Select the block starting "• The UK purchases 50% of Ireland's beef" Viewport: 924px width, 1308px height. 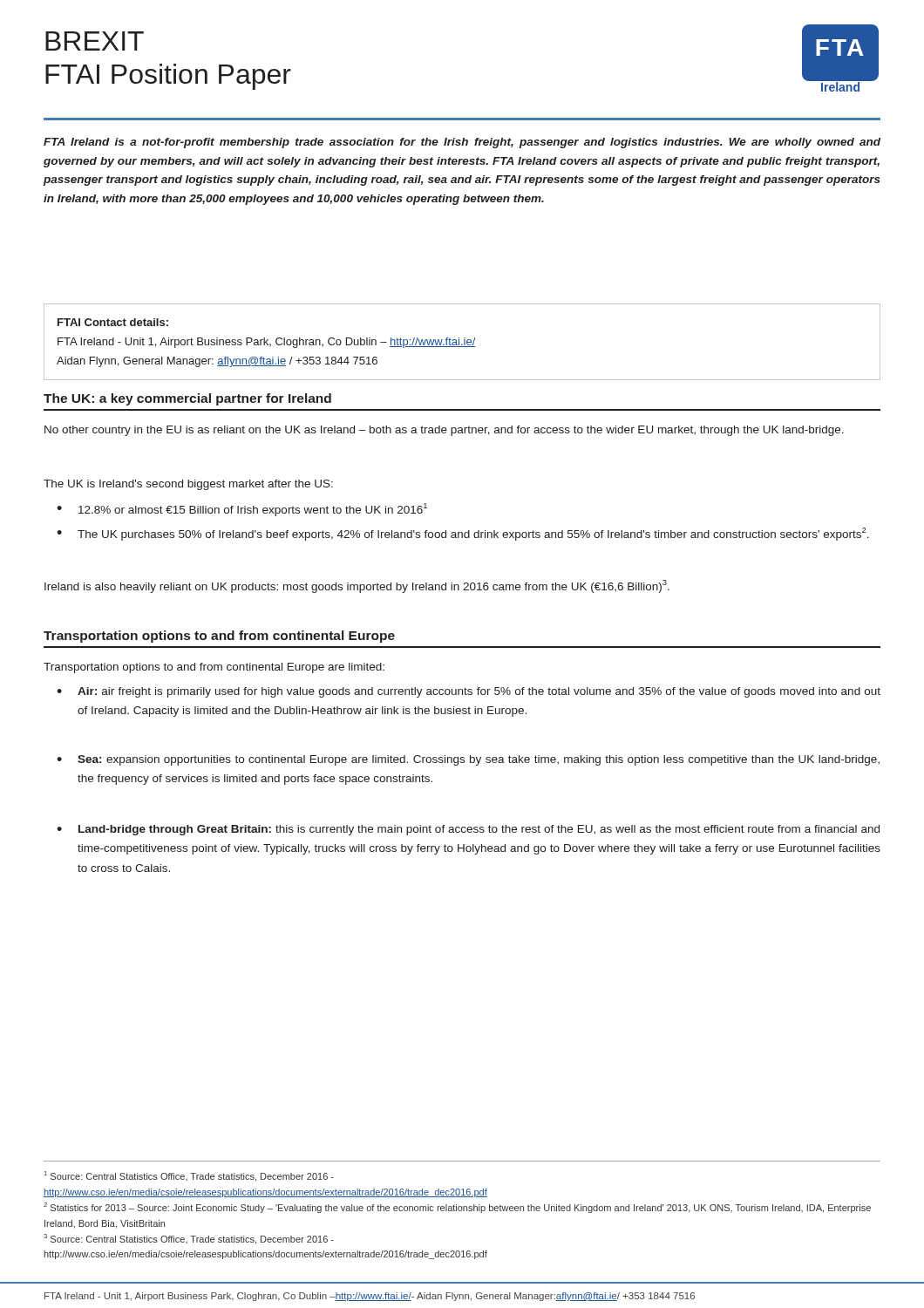point(469,534)
